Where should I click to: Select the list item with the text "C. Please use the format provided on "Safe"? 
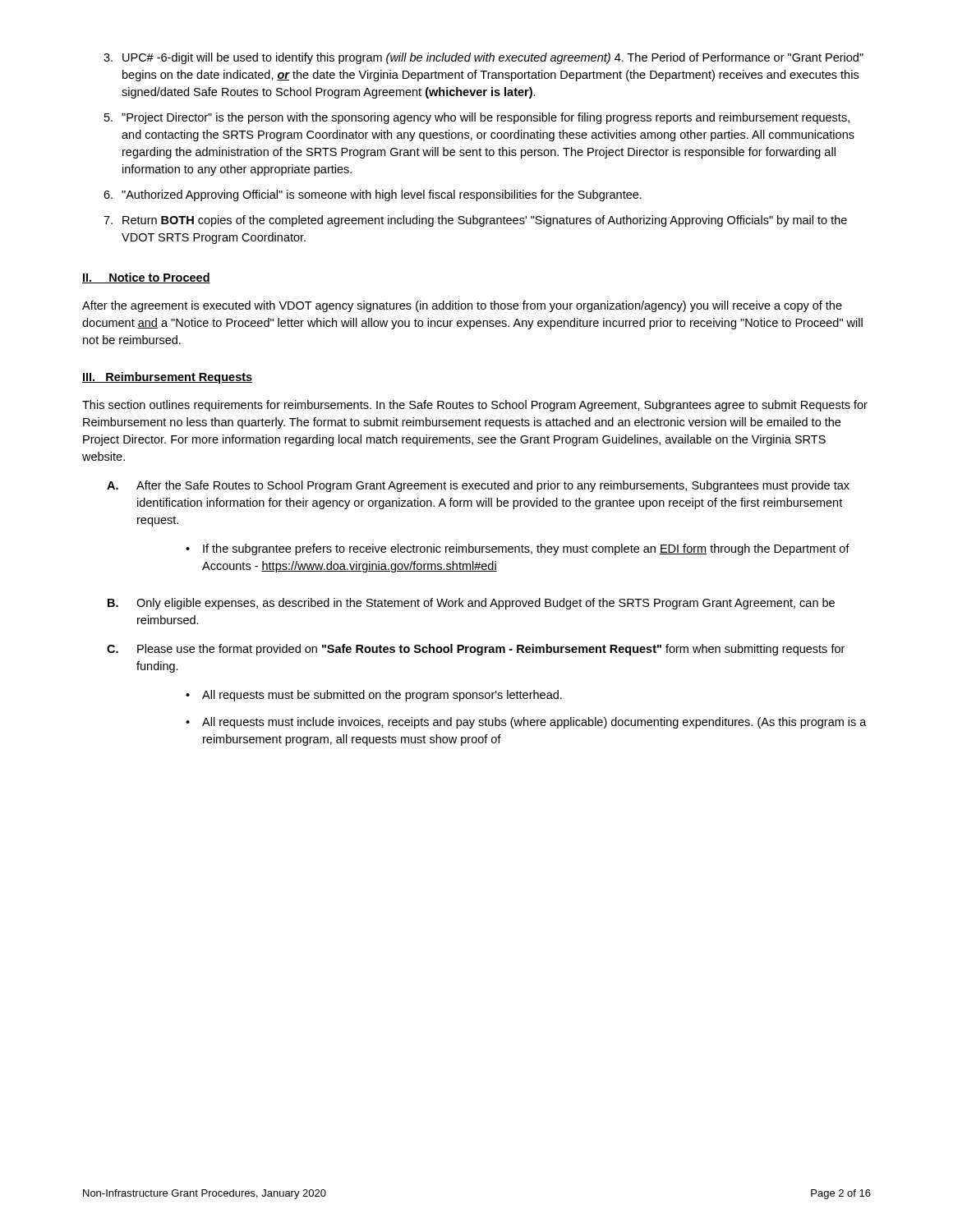[x=489, y=699]
